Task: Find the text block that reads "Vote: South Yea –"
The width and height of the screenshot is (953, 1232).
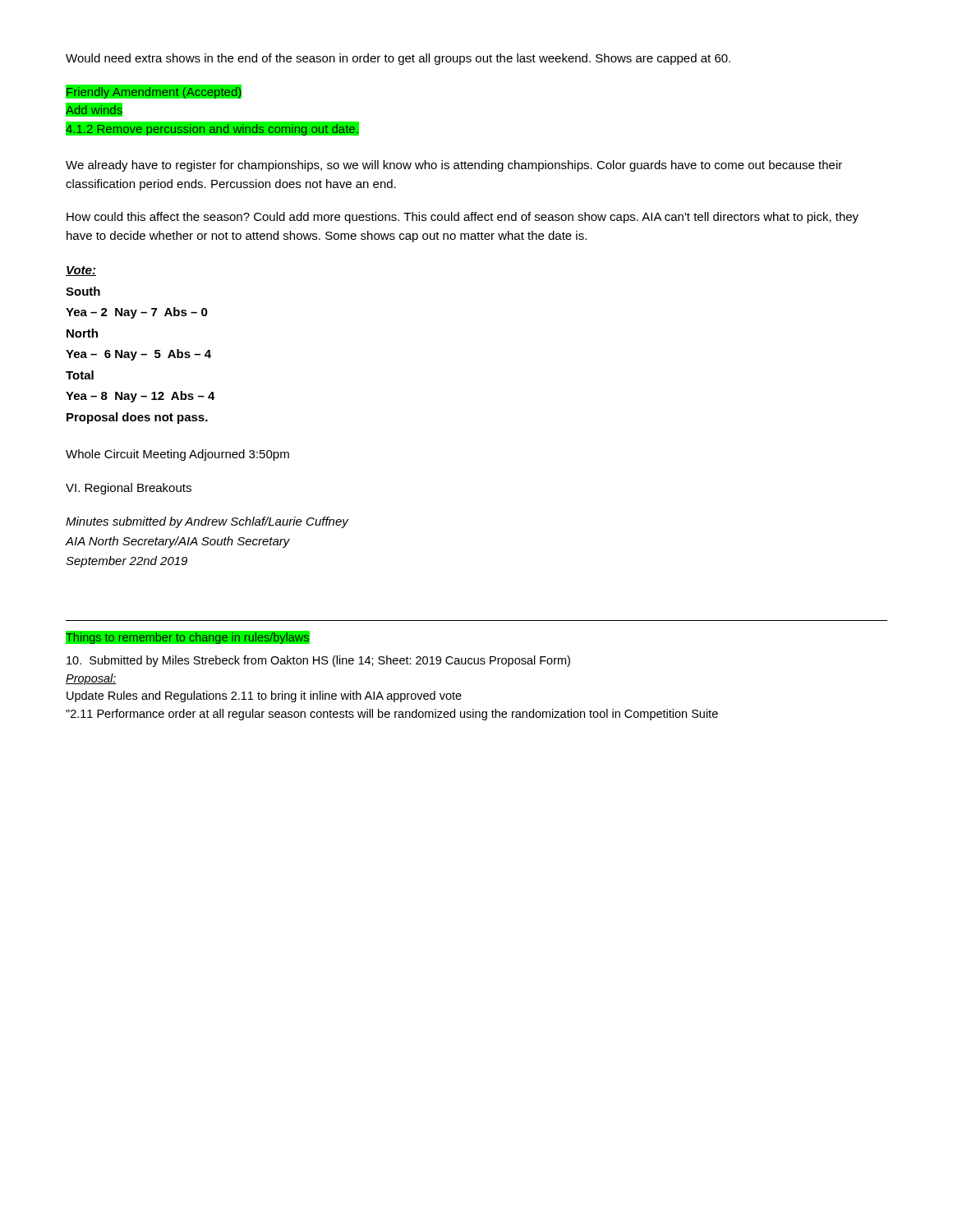Action: pos(140,343)
